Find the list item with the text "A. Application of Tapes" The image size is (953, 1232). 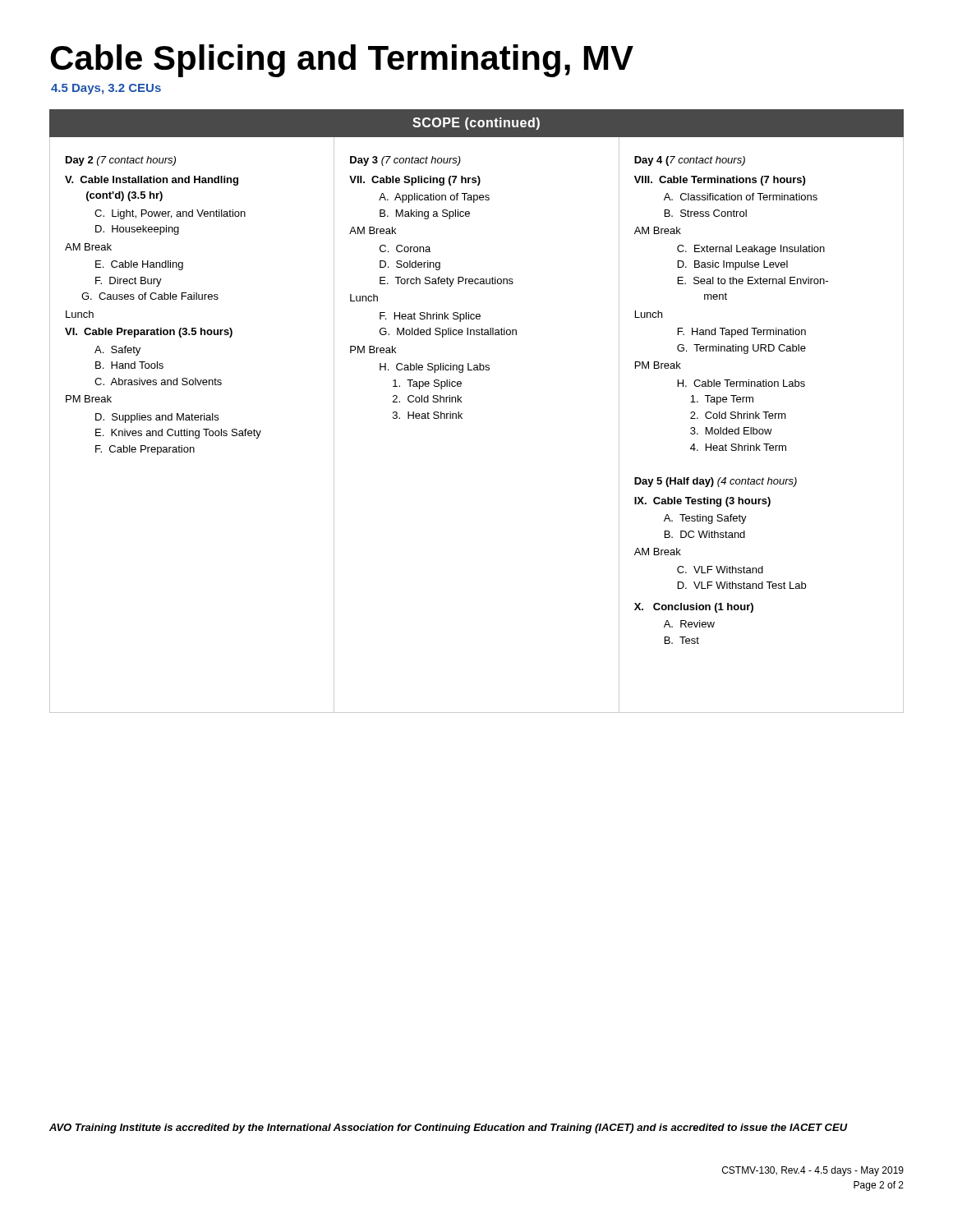click(434, 197)
